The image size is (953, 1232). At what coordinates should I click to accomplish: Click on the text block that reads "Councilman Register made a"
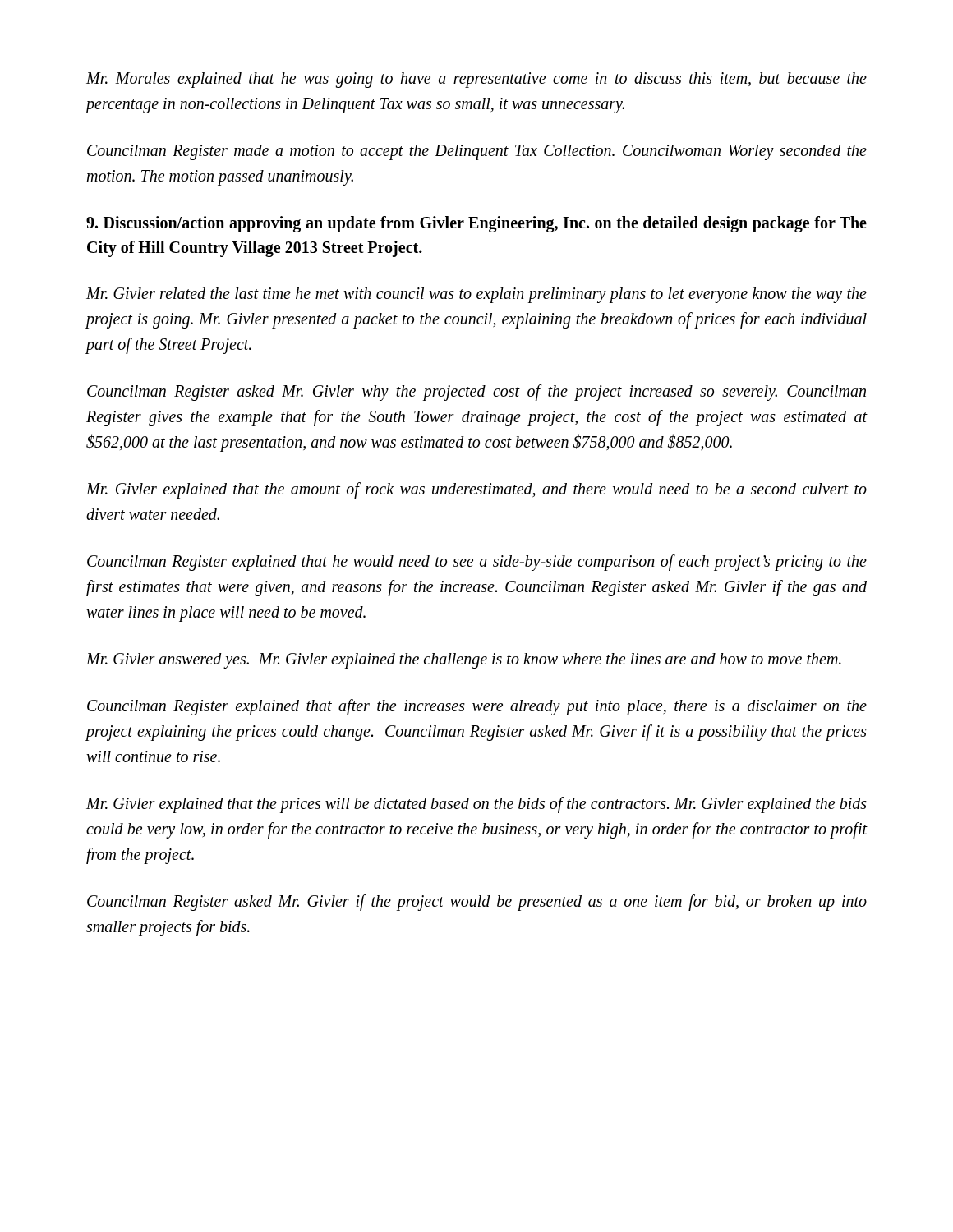pos(476,163)
